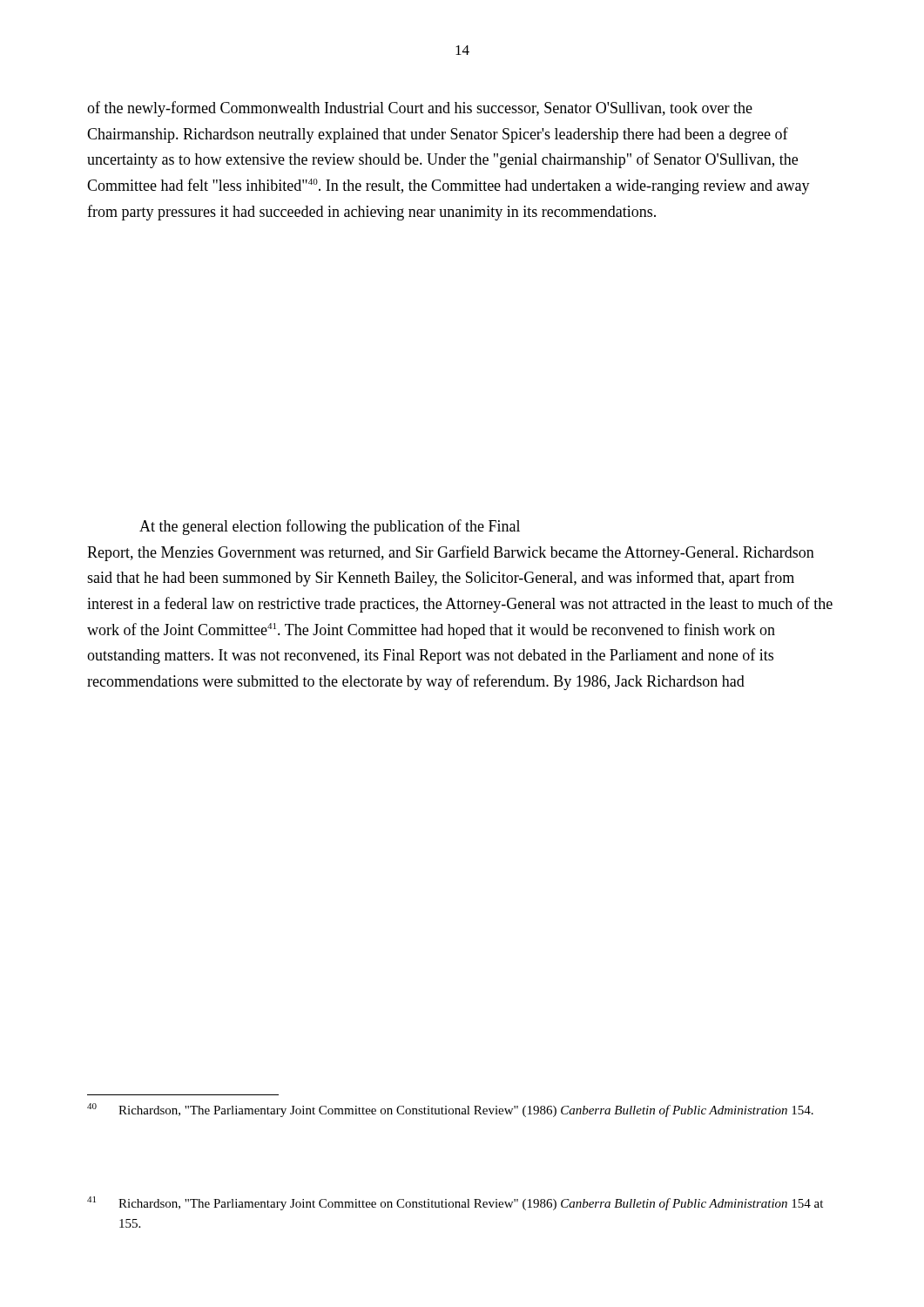
Task: Select the footnote containing "40 Richardson, "The Parliamentary Joint Committee"
Action: tap(462, 1107)
